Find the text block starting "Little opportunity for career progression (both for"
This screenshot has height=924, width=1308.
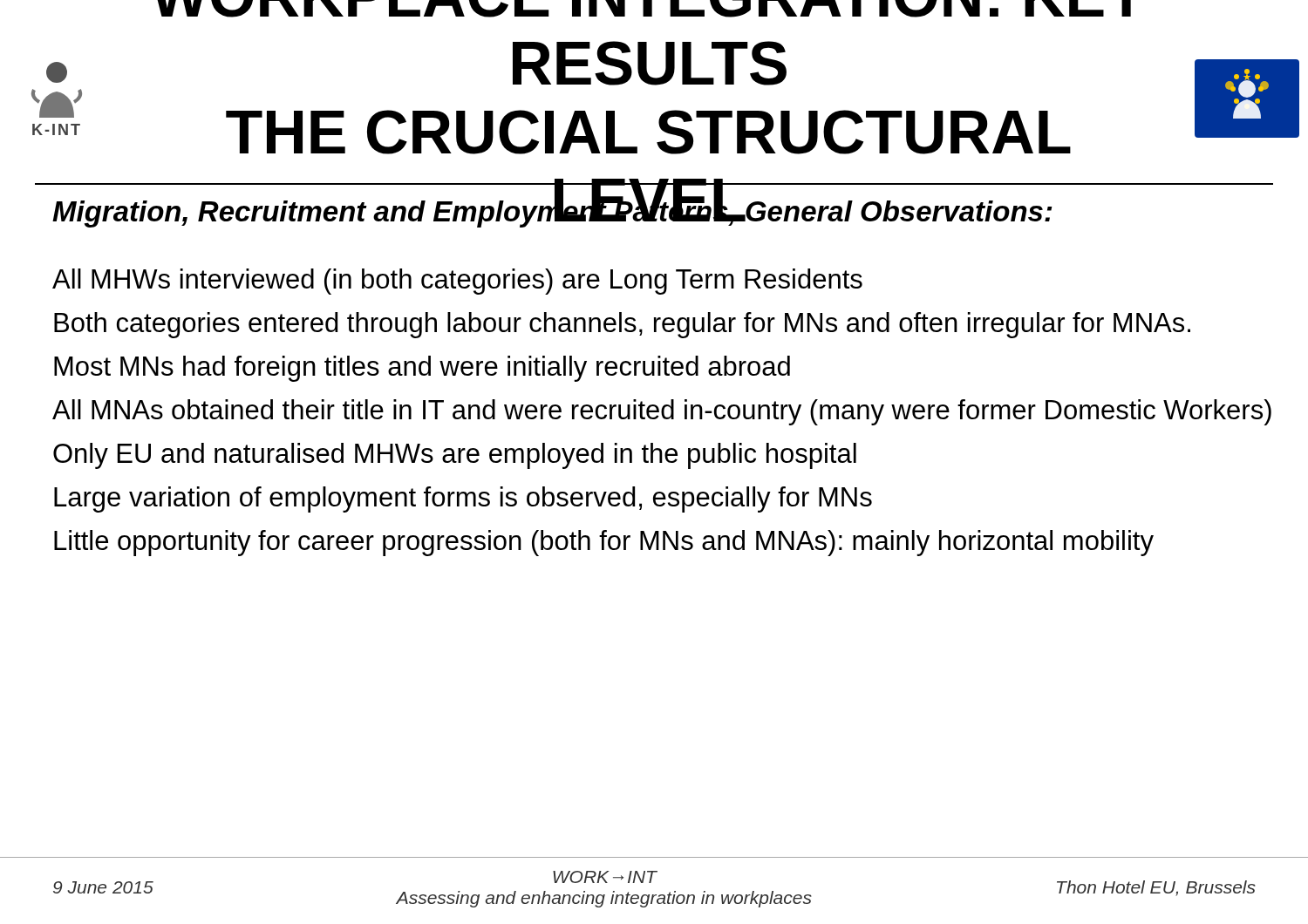(603, 541)
